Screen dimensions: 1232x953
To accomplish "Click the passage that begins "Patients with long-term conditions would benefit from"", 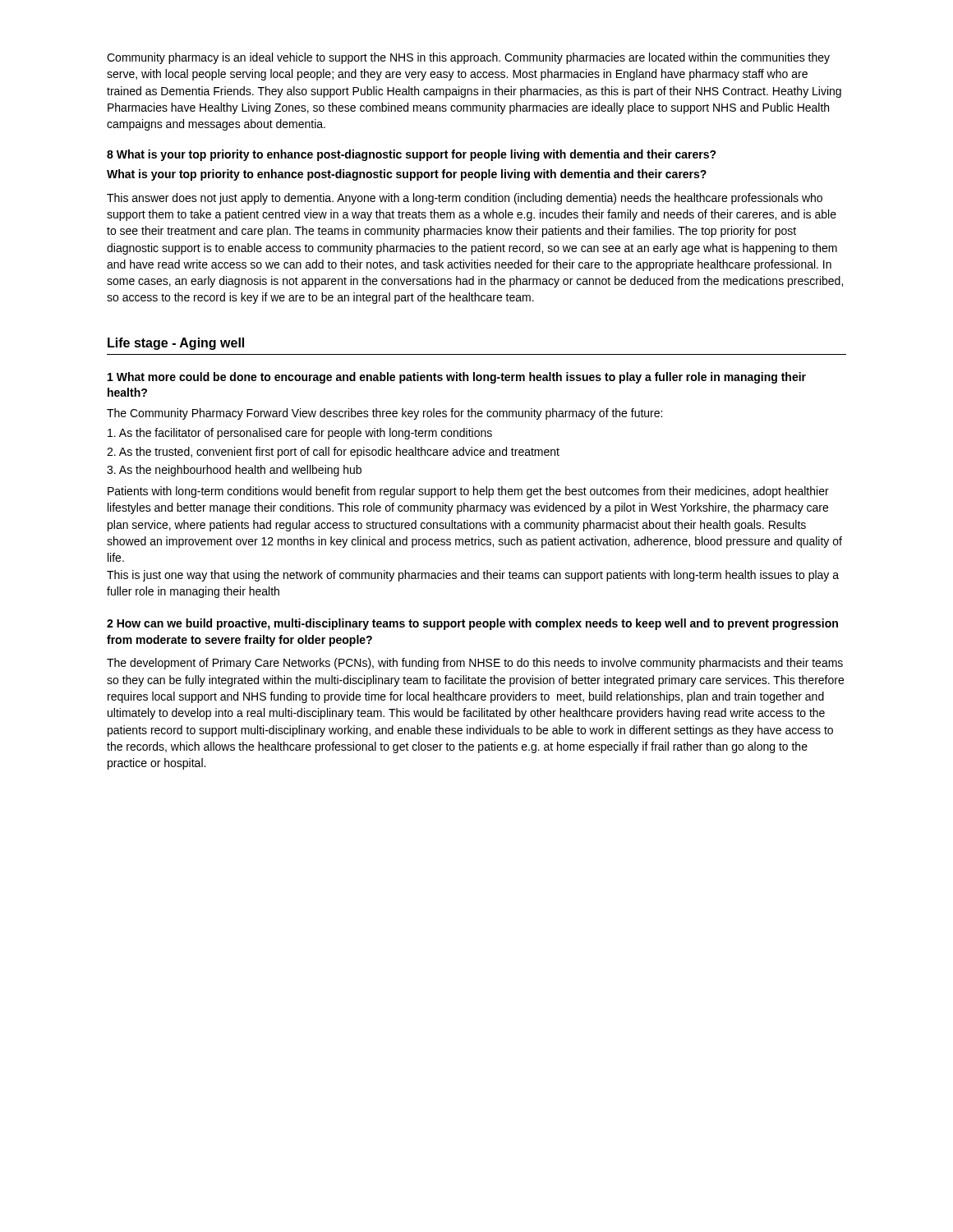I will point(474,541).
